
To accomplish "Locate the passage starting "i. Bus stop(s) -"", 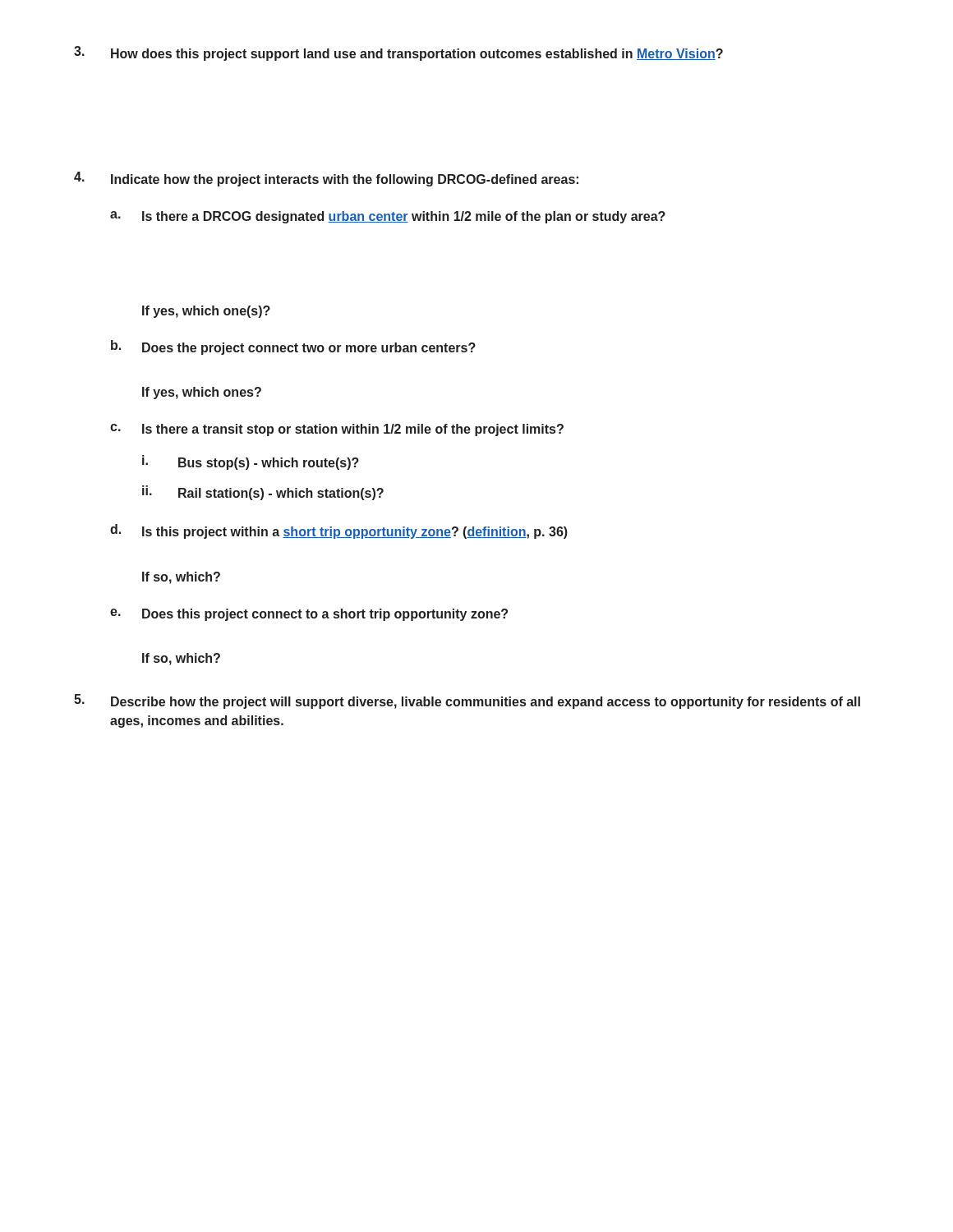I will coord(251,462).
